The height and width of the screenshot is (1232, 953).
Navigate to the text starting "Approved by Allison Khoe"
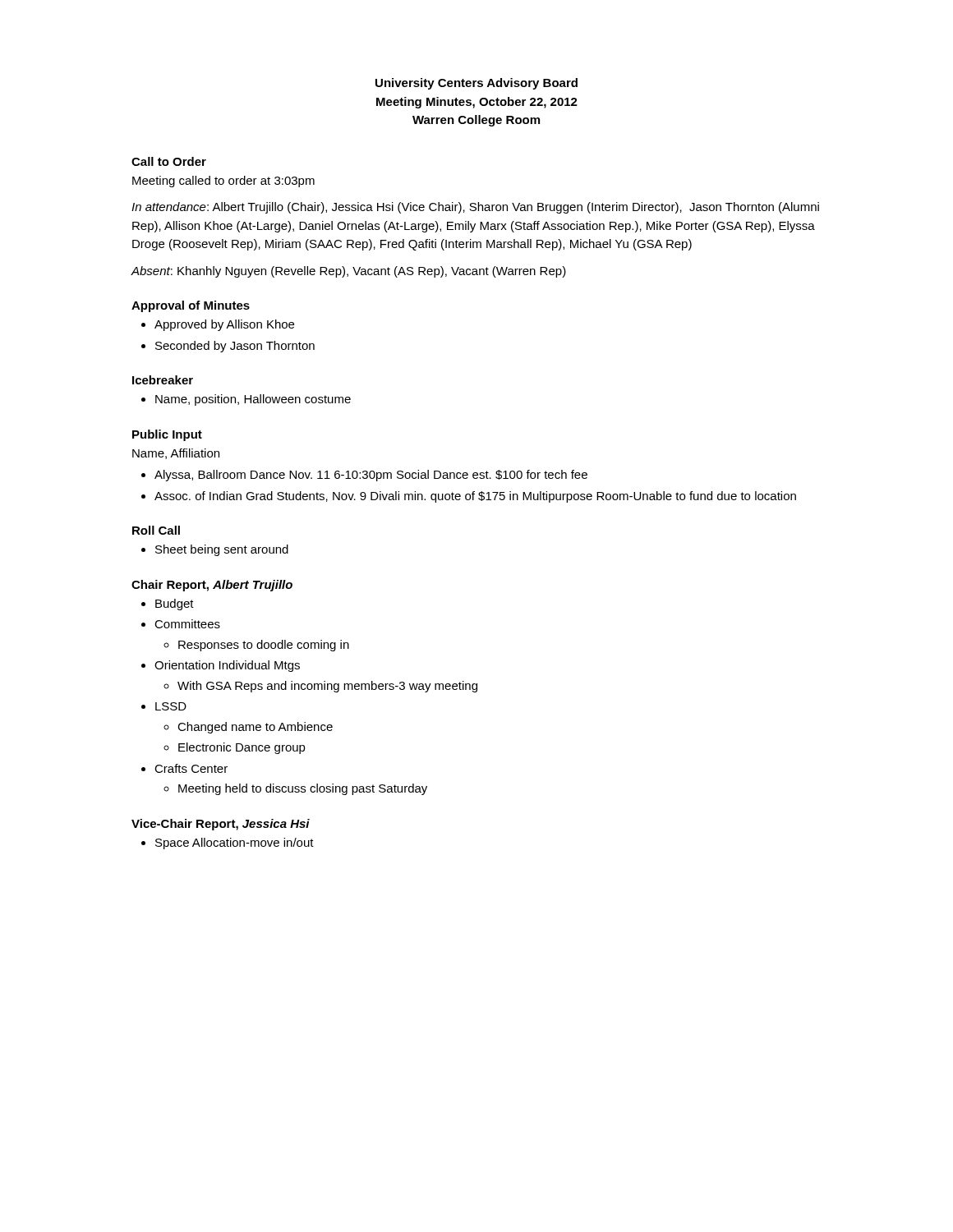coord(225,324)
